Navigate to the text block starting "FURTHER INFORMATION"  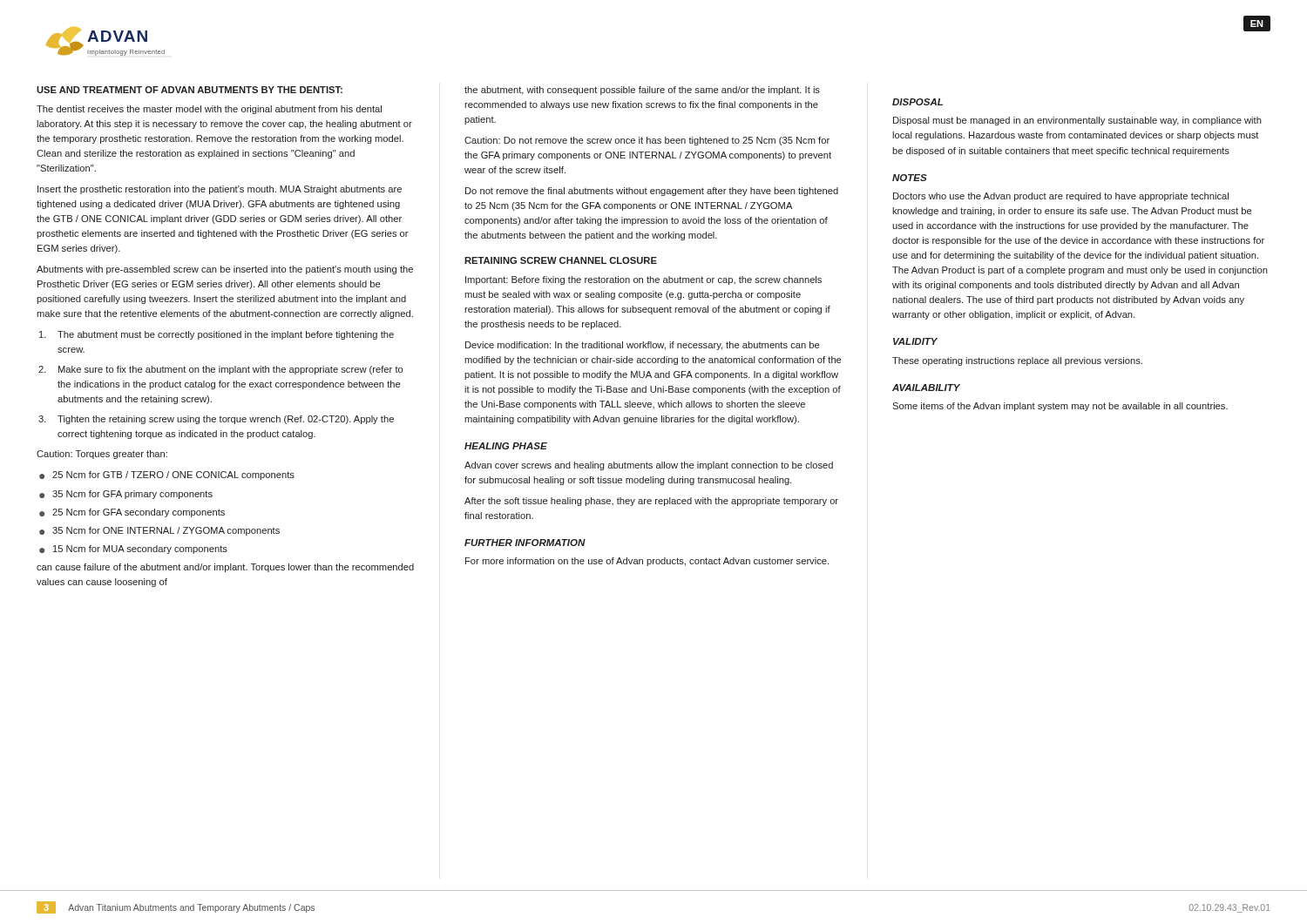point(525,542)
